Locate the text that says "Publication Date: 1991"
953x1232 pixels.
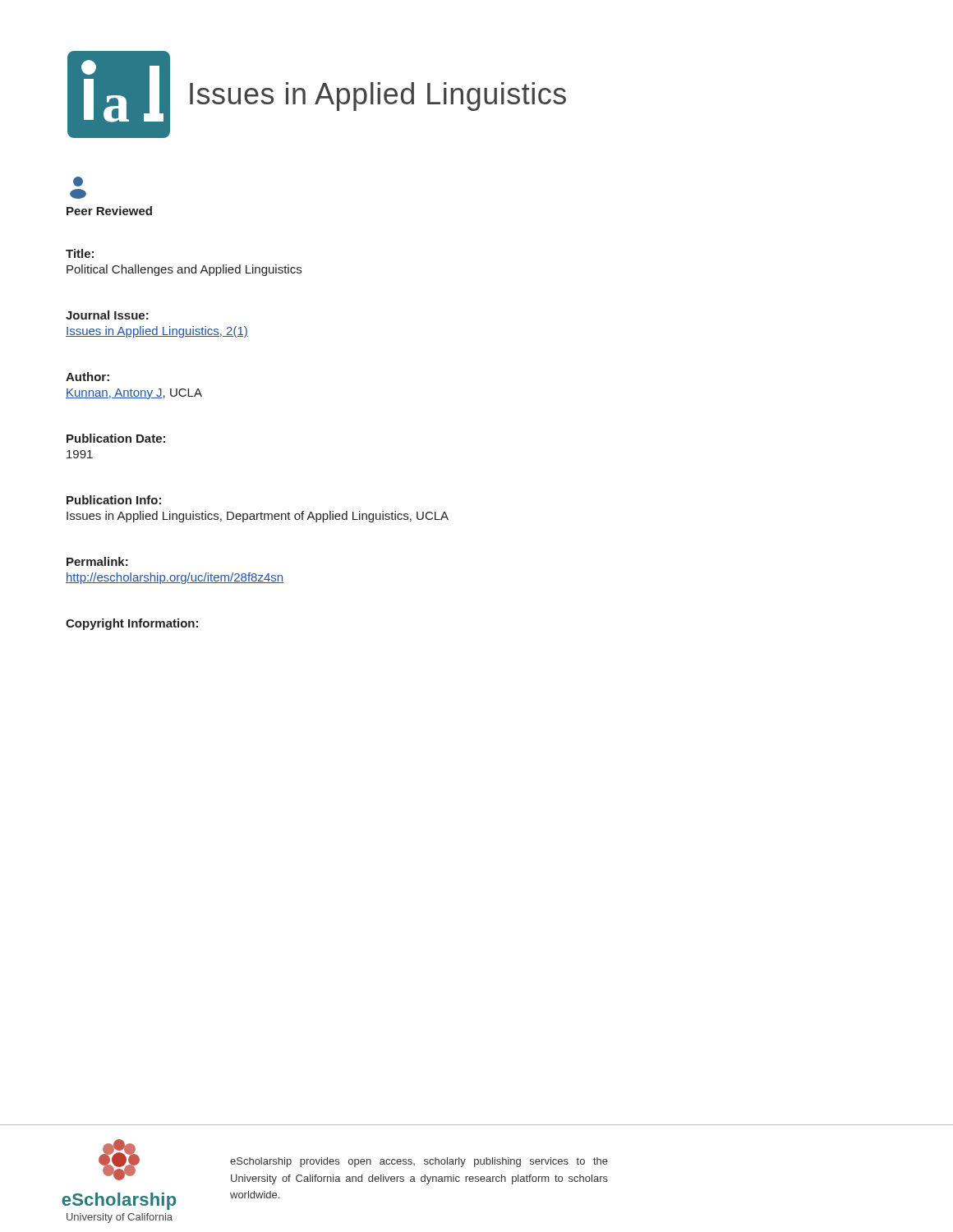coord(116,446)
